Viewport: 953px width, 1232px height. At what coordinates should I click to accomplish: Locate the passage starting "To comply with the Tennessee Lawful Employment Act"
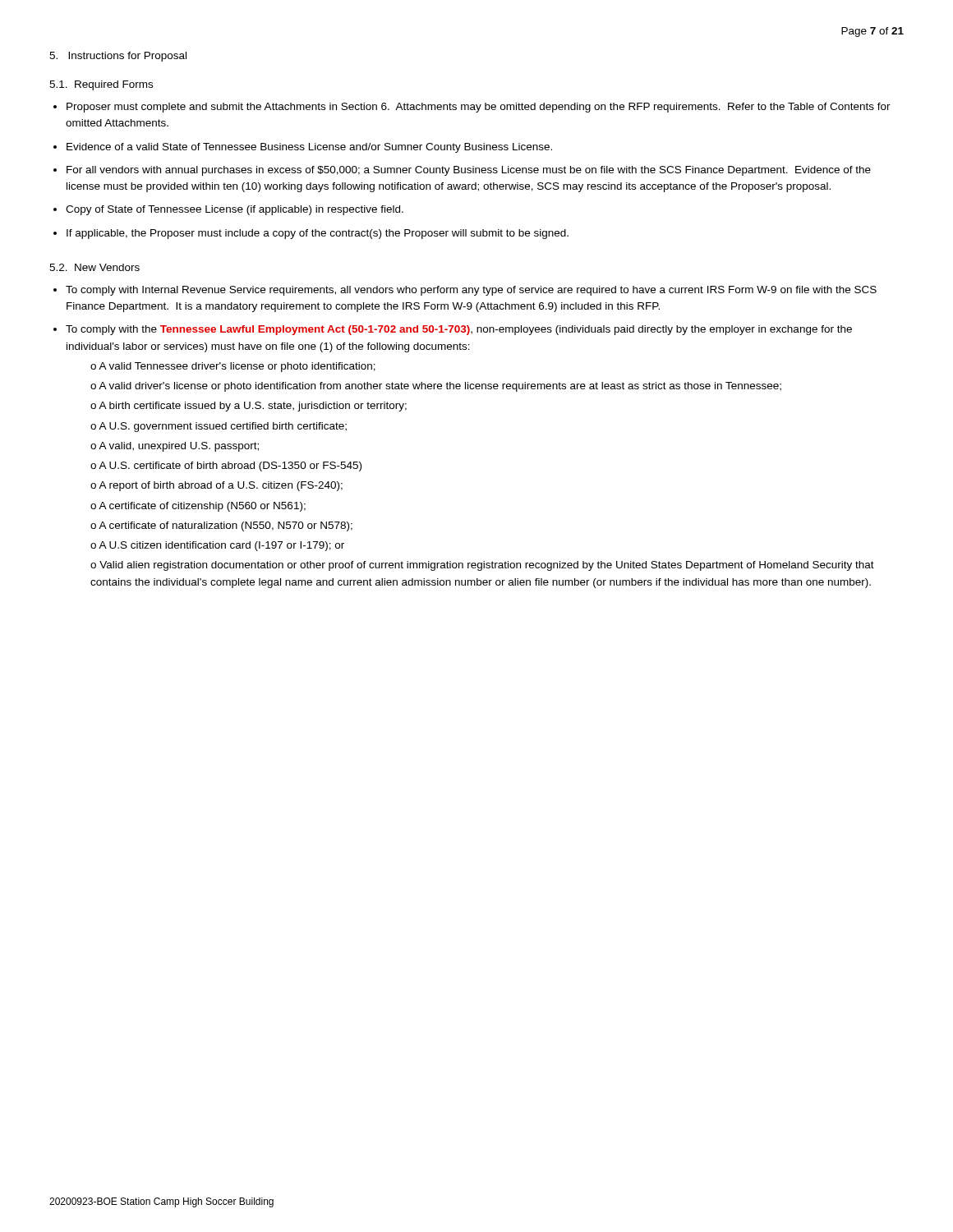pos(459,330)
